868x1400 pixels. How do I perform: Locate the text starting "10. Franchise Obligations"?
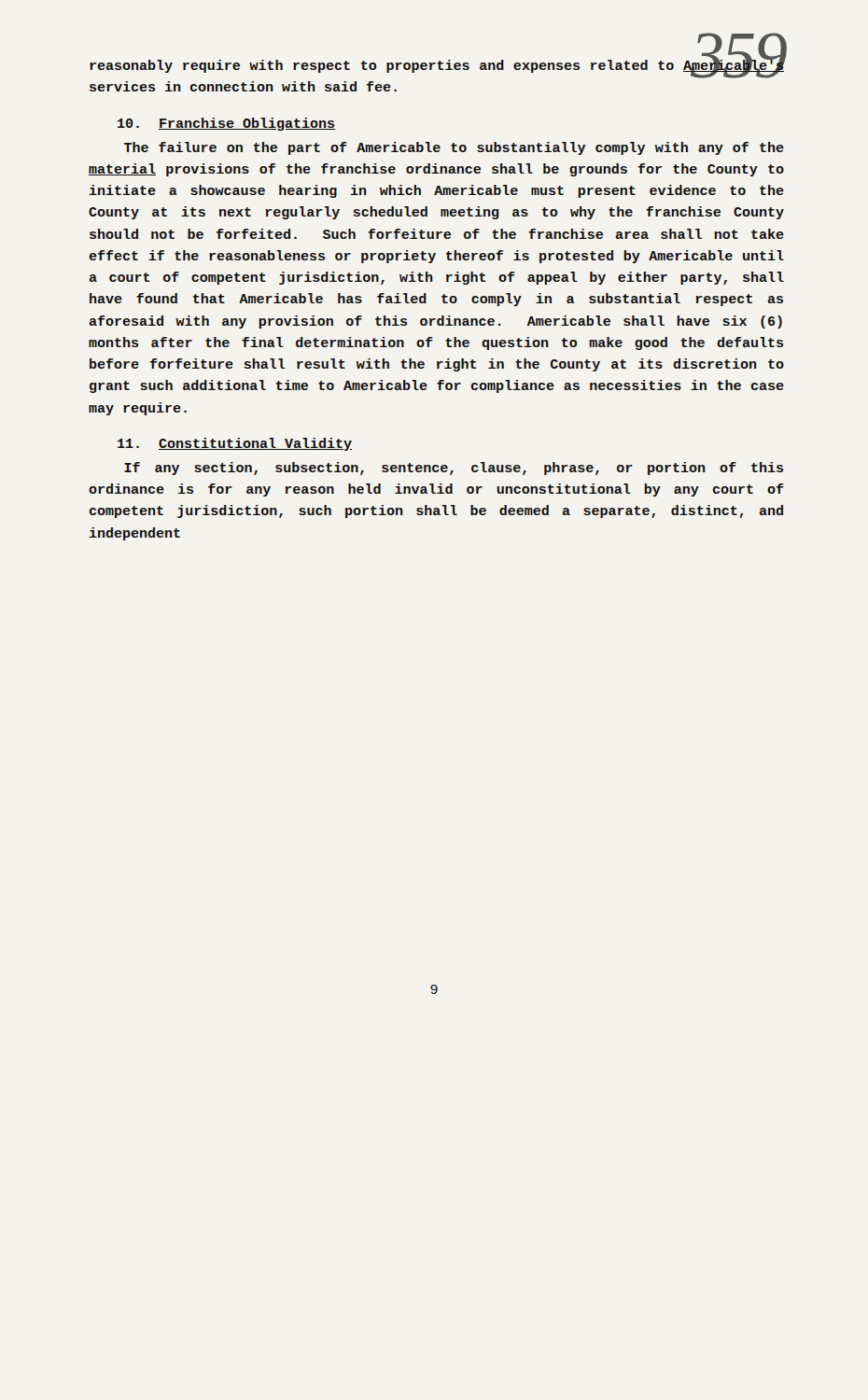226,124
